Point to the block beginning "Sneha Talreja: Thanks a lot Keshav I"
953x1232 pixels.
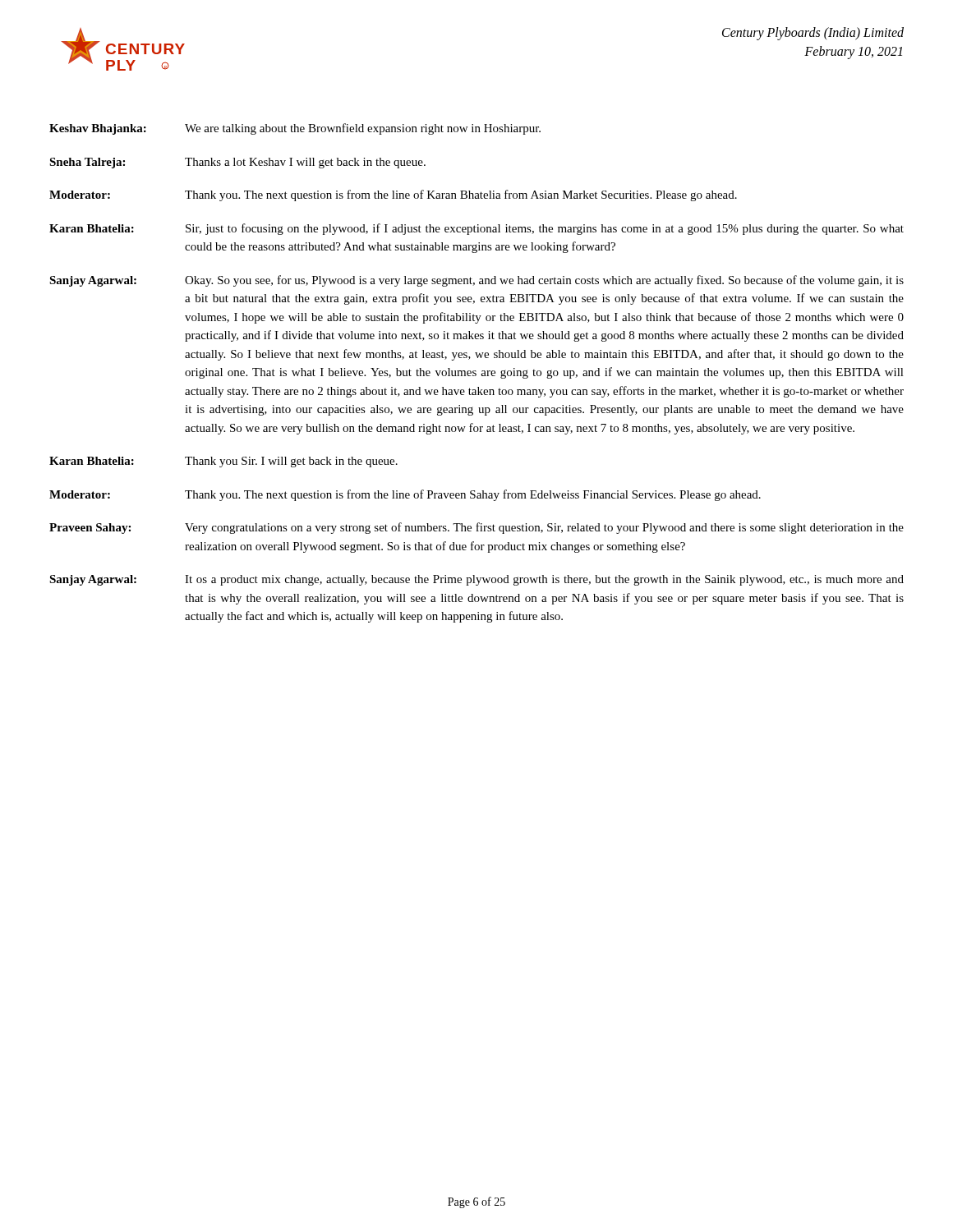pyautogui.click(x=237, y=163)
